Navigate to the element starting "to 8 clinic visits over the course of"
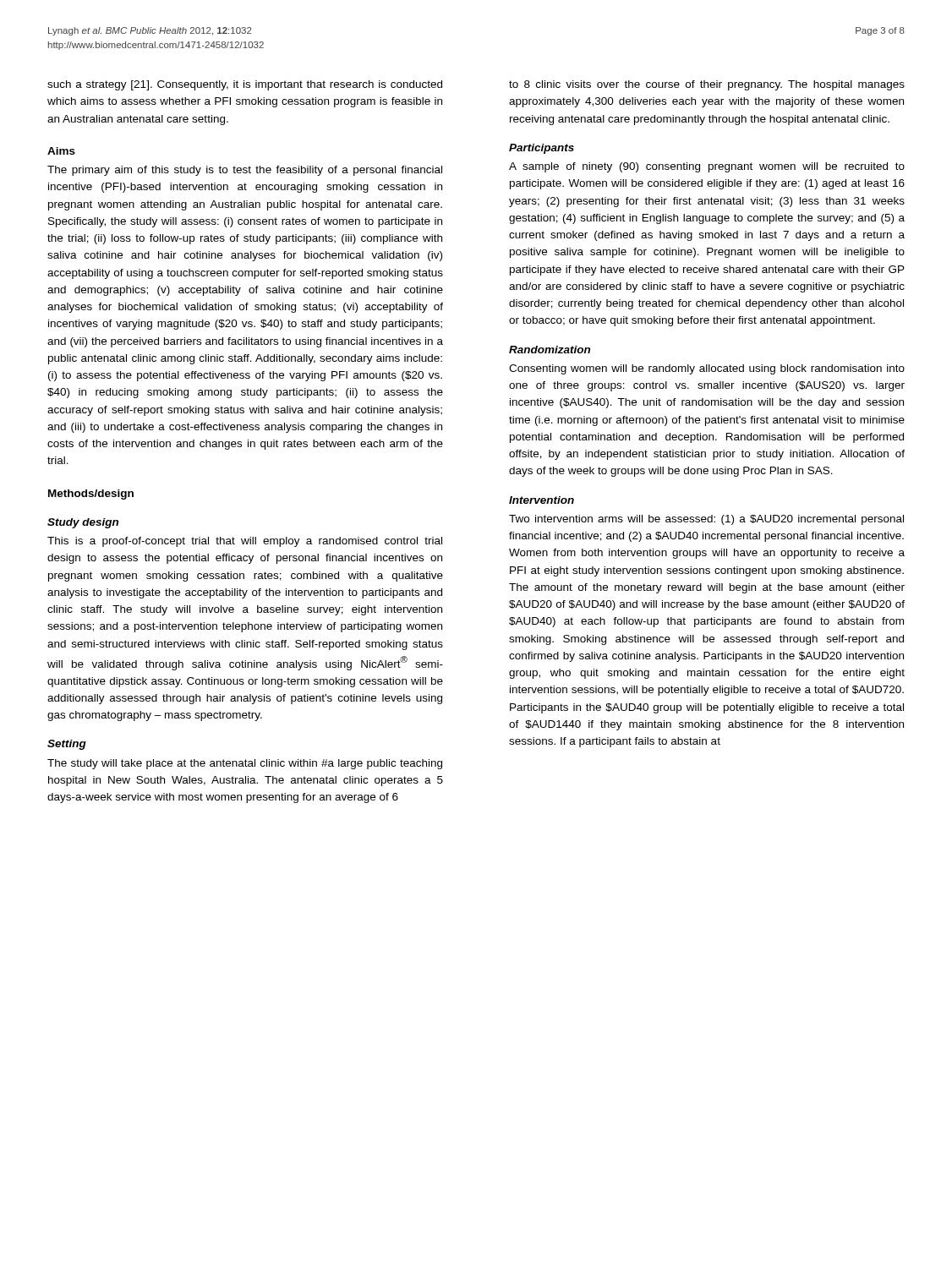Image resolution: width=952 pixels, height=1268 pixels. [707, 102]
